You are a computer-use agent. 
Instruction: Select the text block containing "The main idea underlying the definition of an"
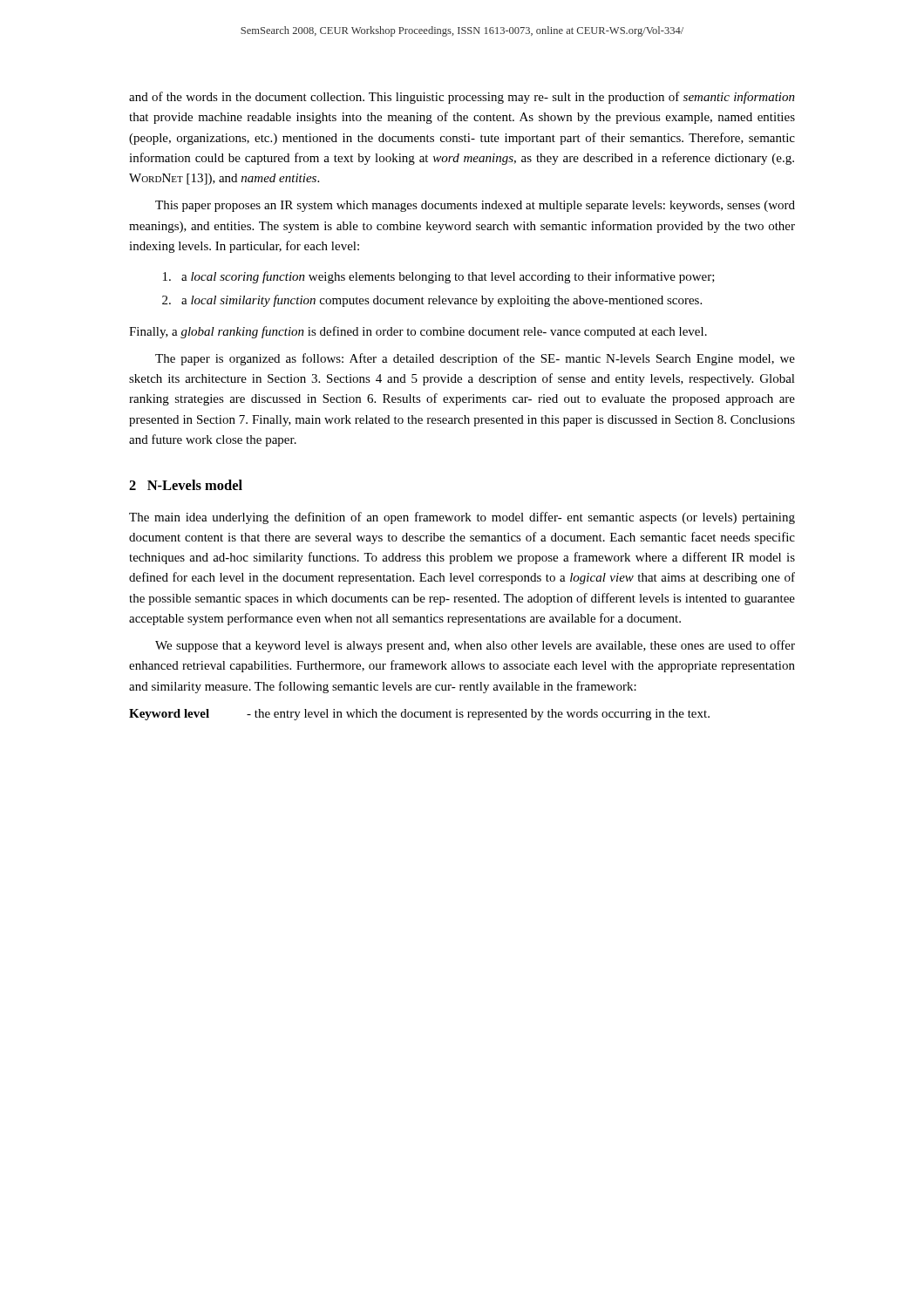(x=462, y=568)
